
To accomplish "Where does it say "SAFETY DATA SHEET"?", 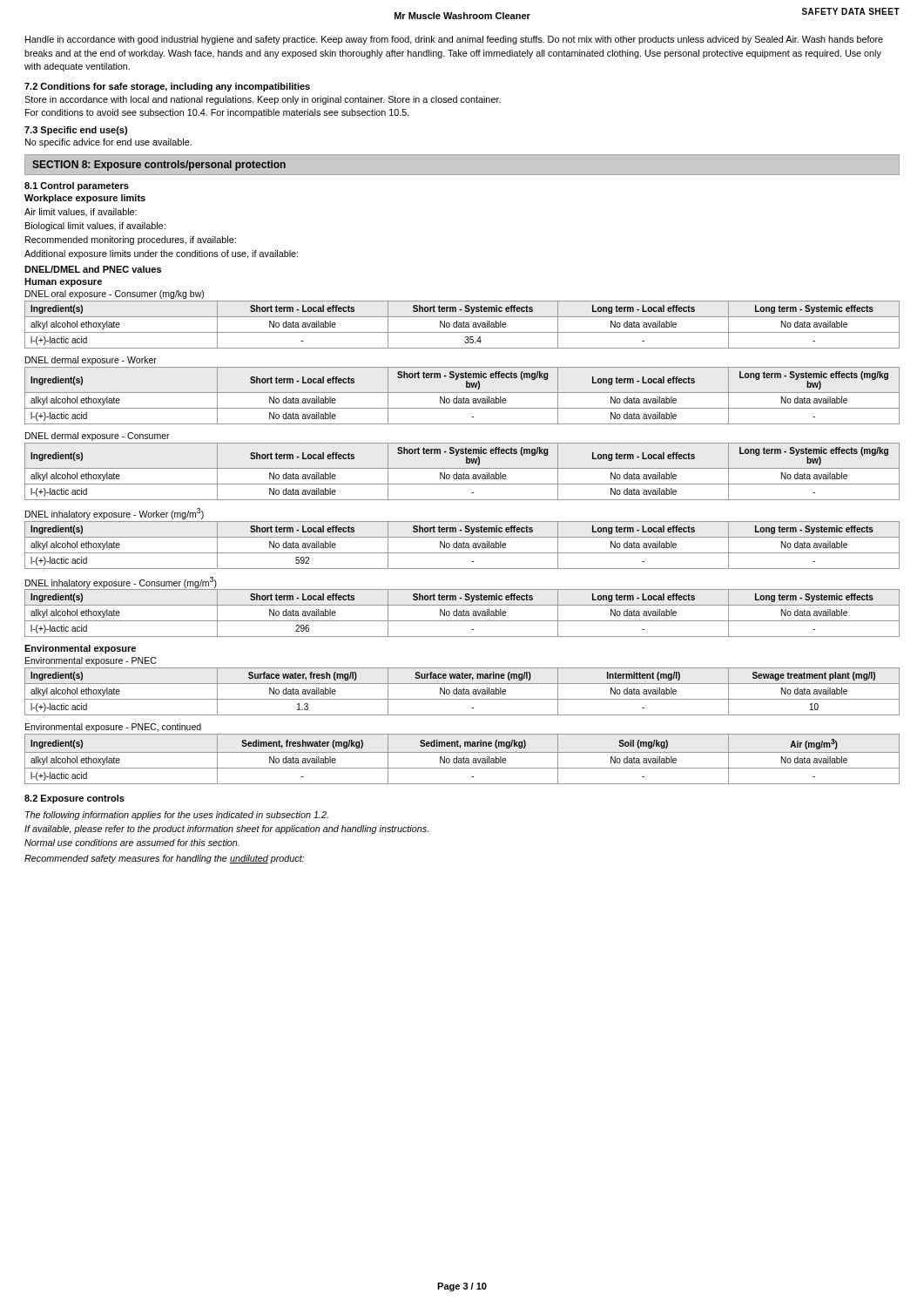I will (851, 12).
